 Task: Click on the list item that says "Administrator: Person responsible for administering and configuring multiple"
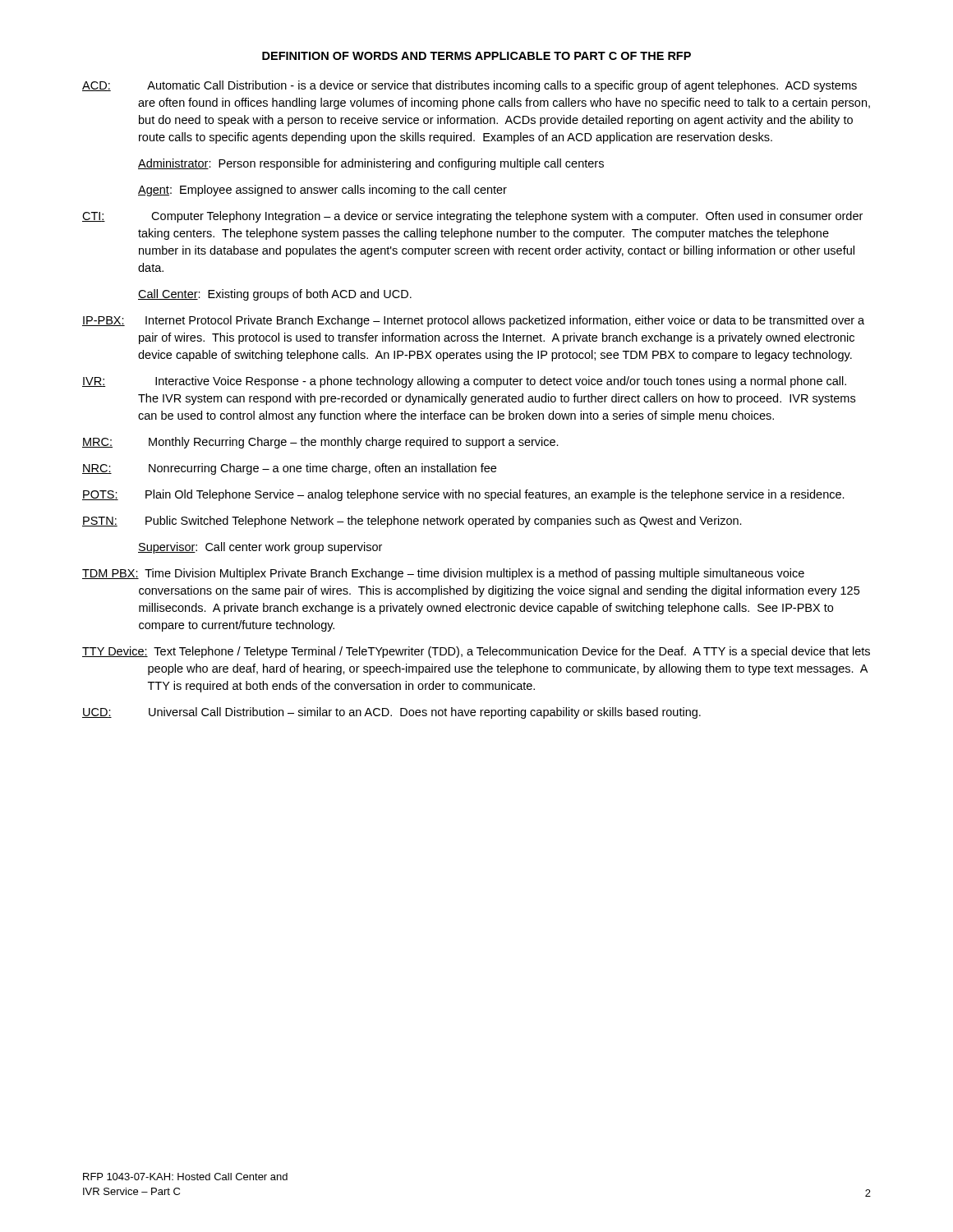(371, 163)
